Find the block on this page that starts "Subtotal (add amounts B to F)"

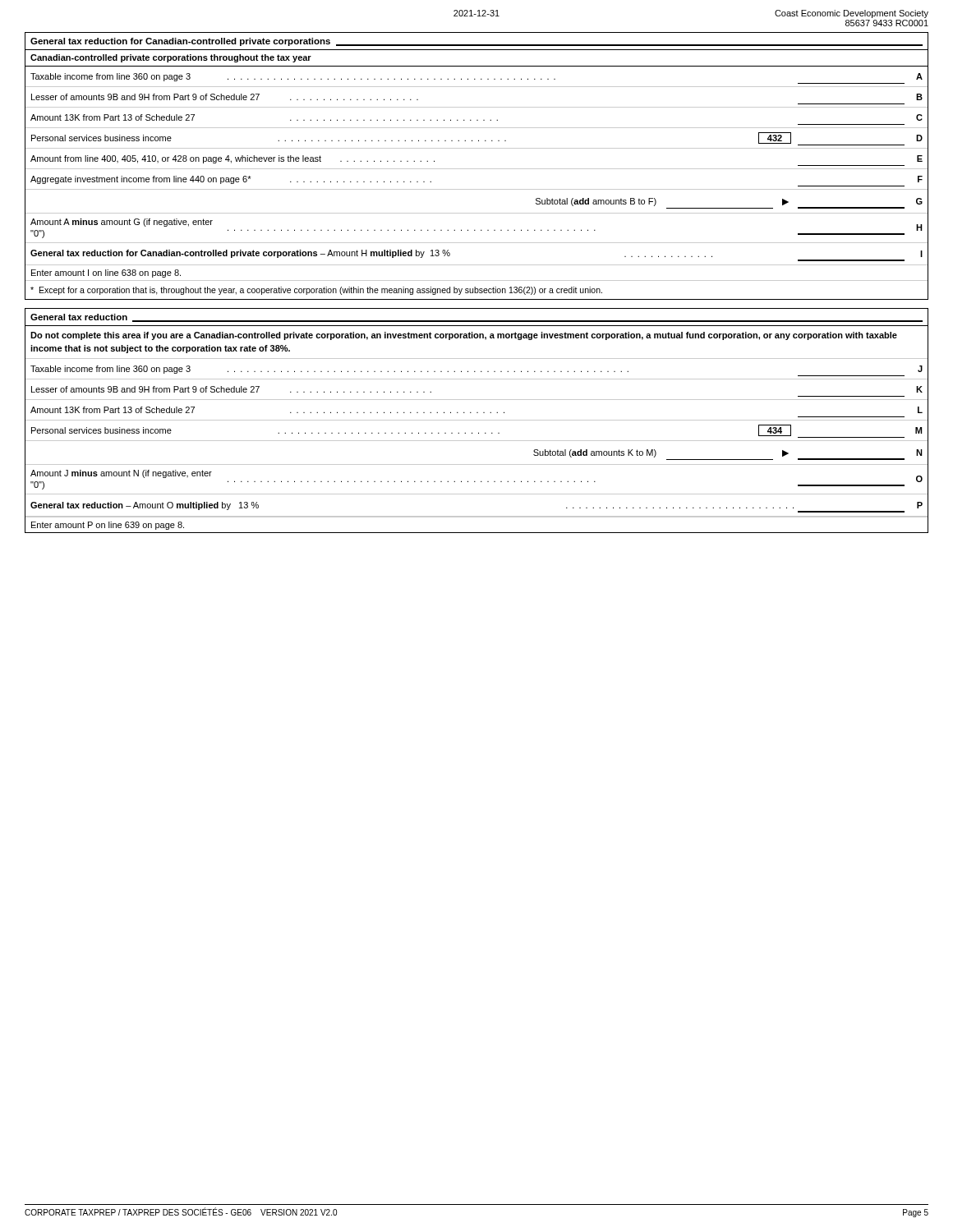coord(476,201)
